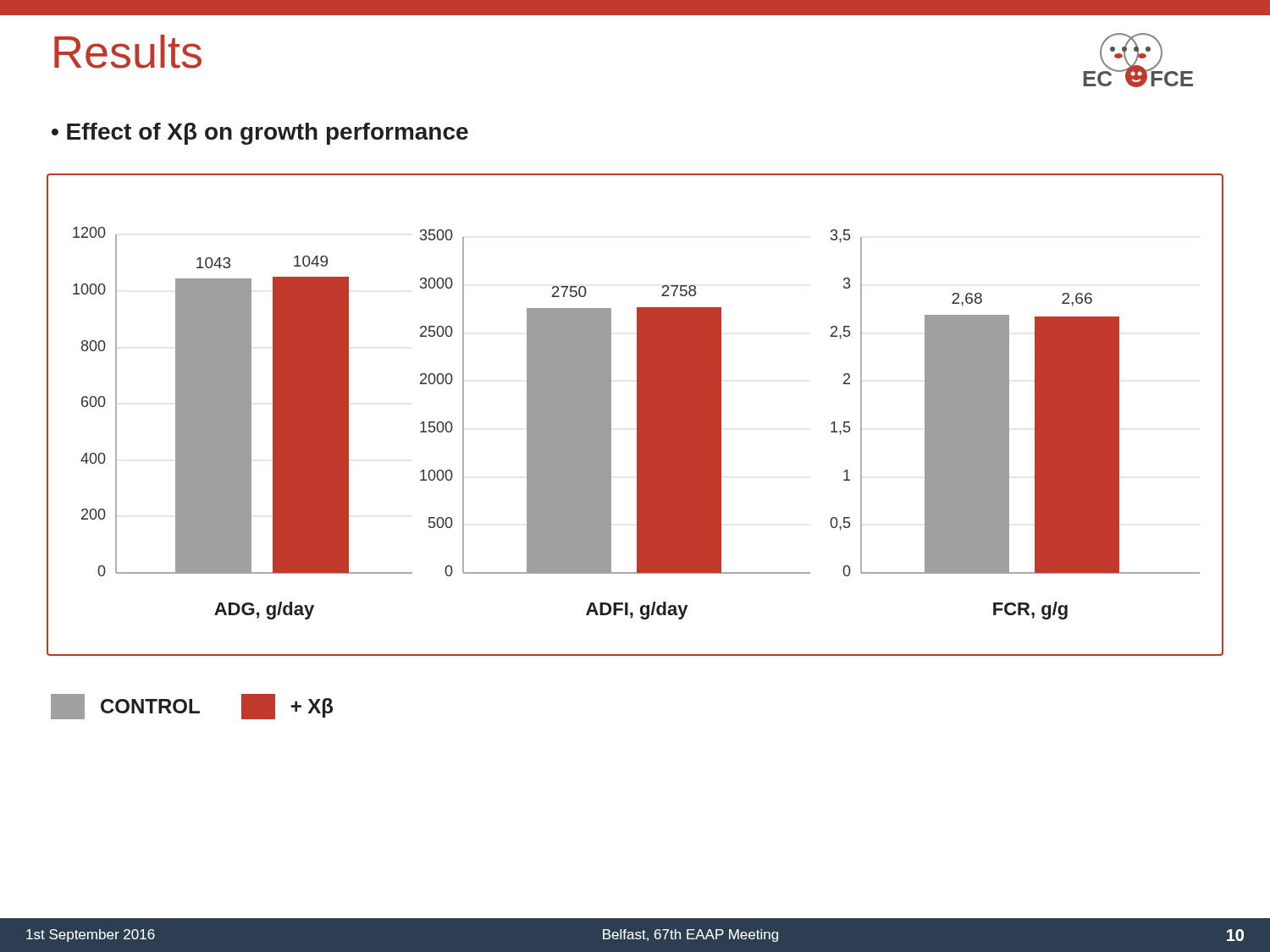Locate the text "• Effect of Xβ on growth performance"

tap(260, 132)
